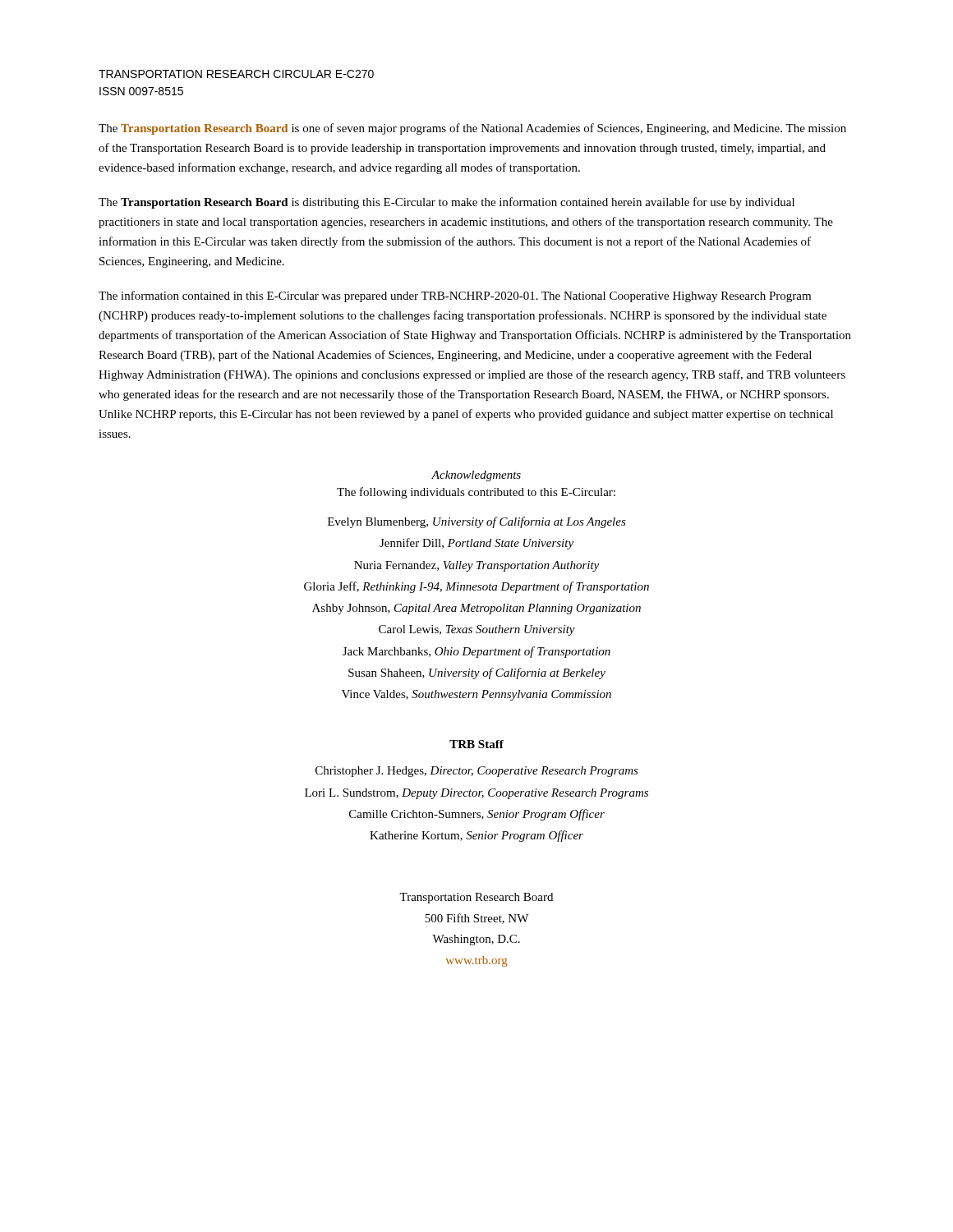Point to the region starting "The Transportation Research Board is one of"

click(472, 148)
